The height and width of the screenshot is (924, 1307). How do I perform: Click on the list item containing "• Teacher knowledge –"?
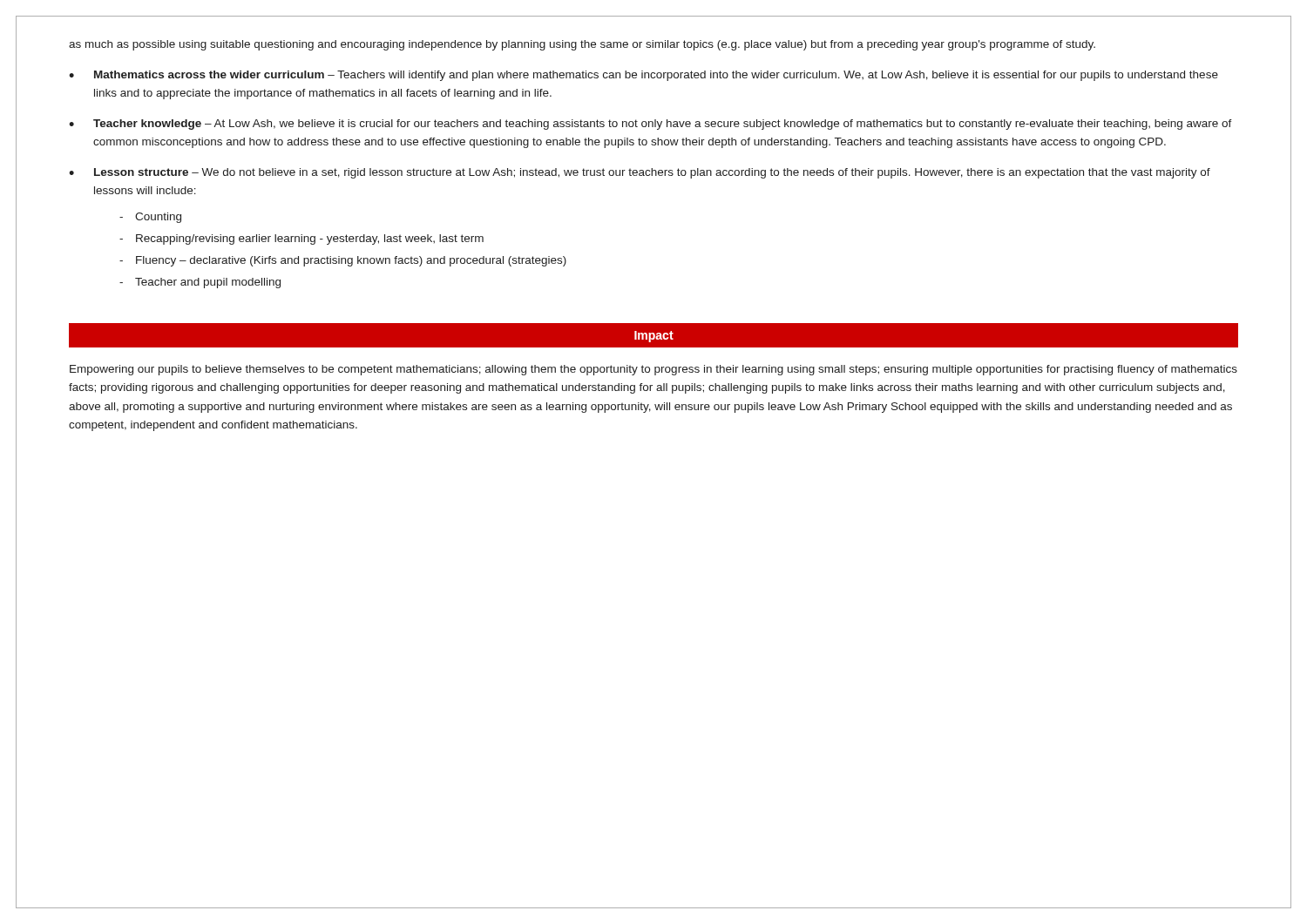(x=654, y=133)
